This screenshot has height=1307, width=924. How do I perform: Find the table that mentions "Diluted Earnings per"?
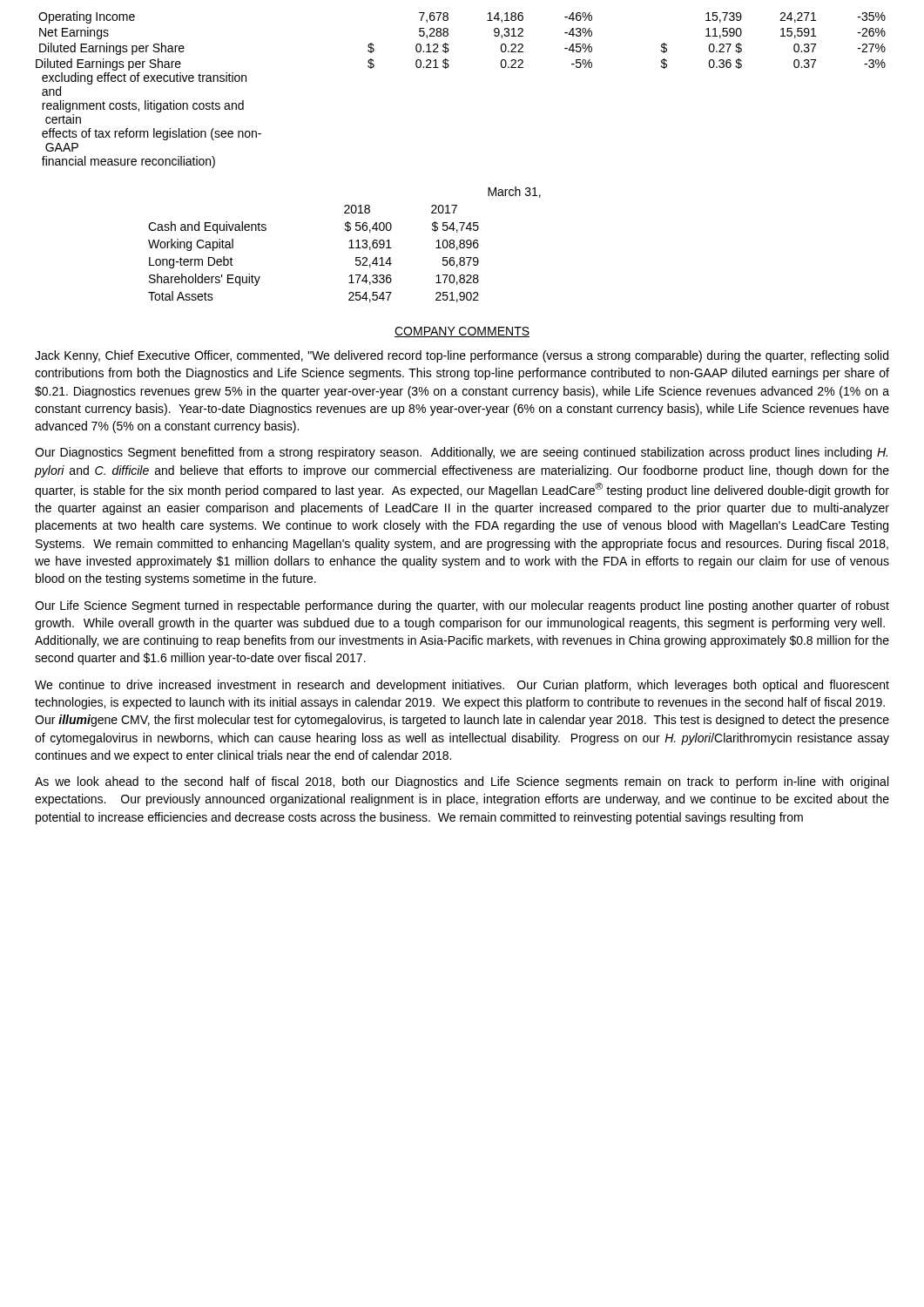pos(462,89)
